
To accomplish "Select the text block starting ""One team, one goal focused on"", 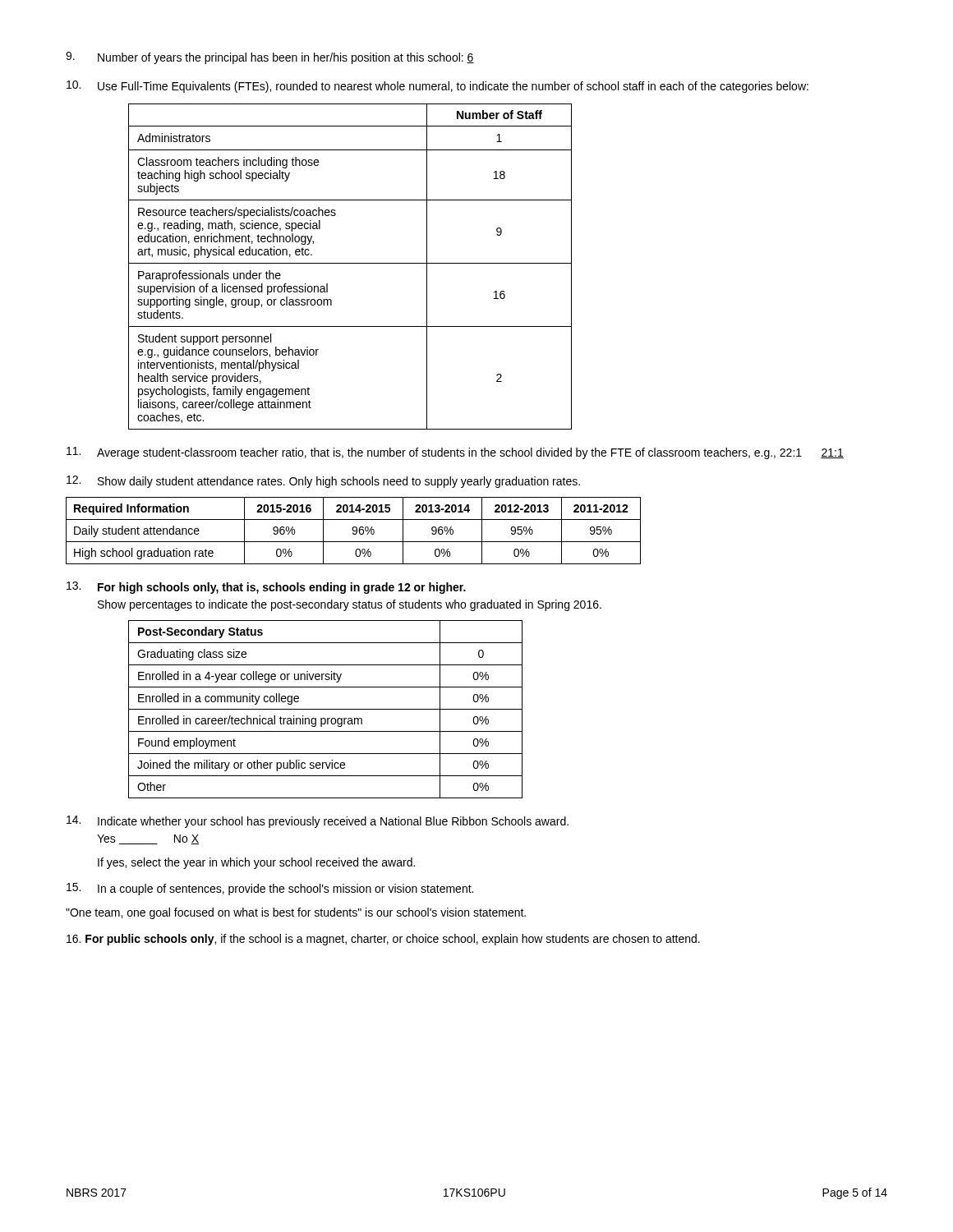I will pyautogui.click(x=296, y=912).
